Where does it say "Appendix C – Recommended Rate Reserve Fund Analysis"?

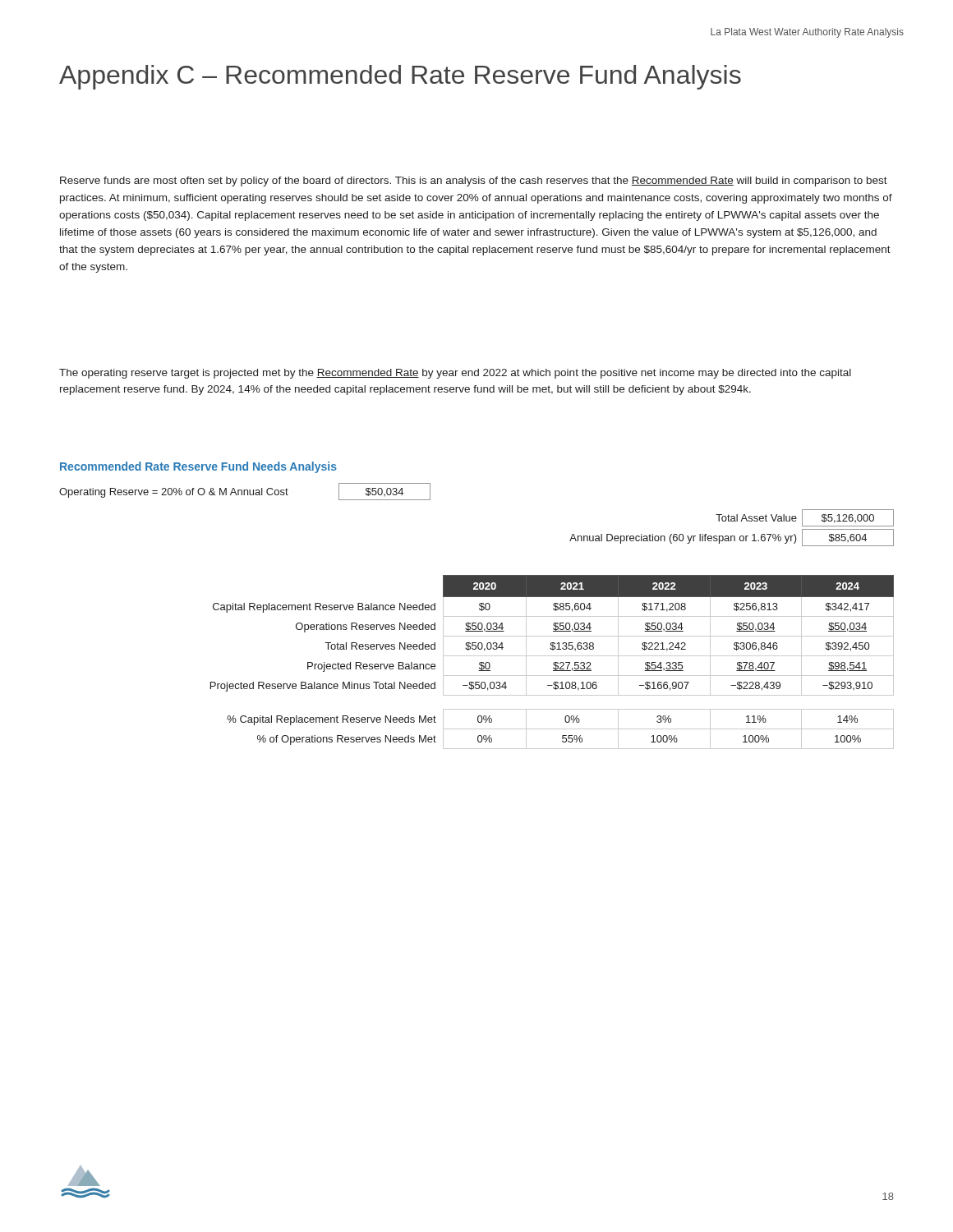coord(476,75)
